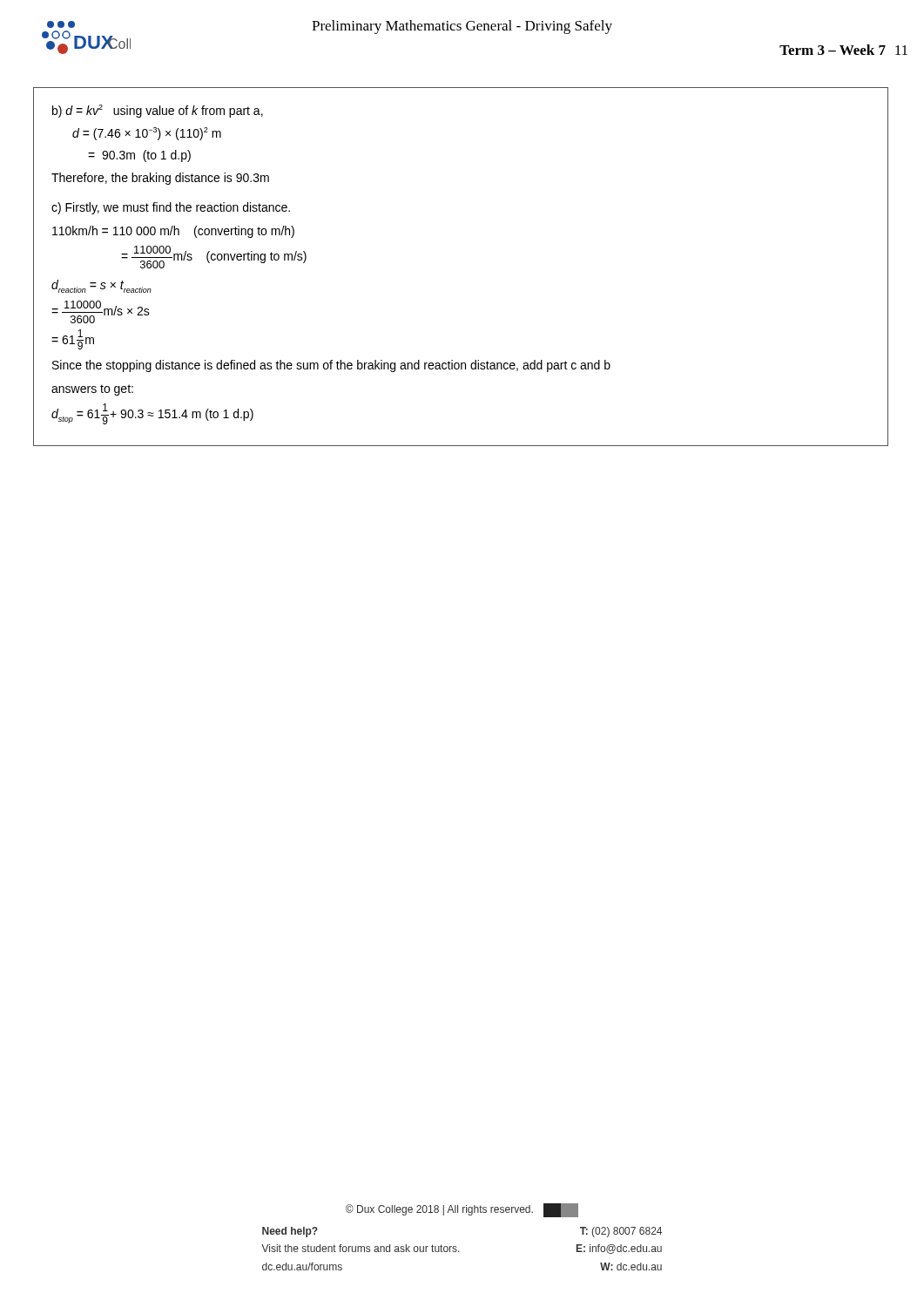
Task: Locate the block of text that opens with "b) d = kv2 using value of"
Action: (158, 111)
